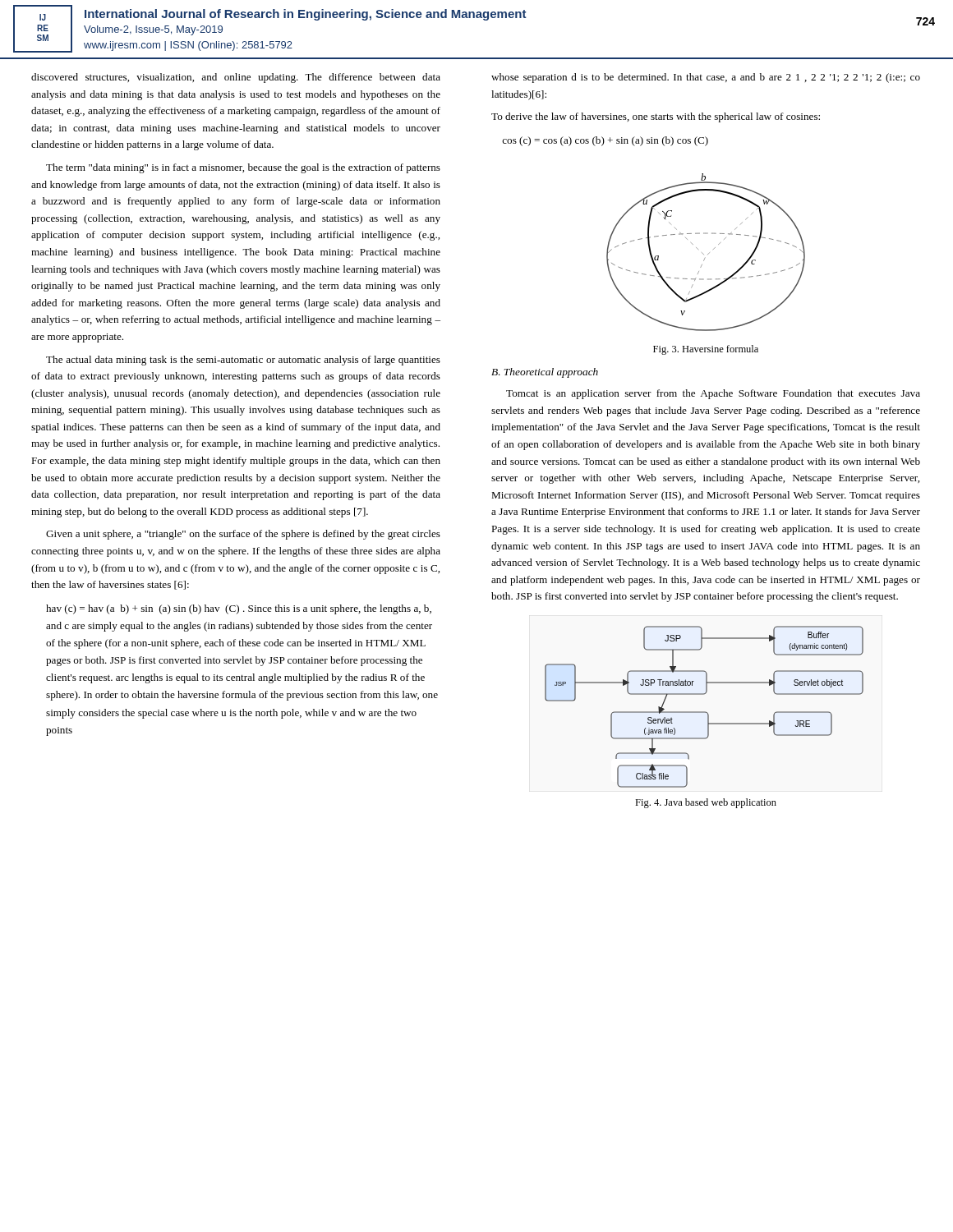Screen dimensions: 1232x953
Task: Locate the formula that opens with "hav (c) ="
Action: pyautogui.click(x=242, y=669)
